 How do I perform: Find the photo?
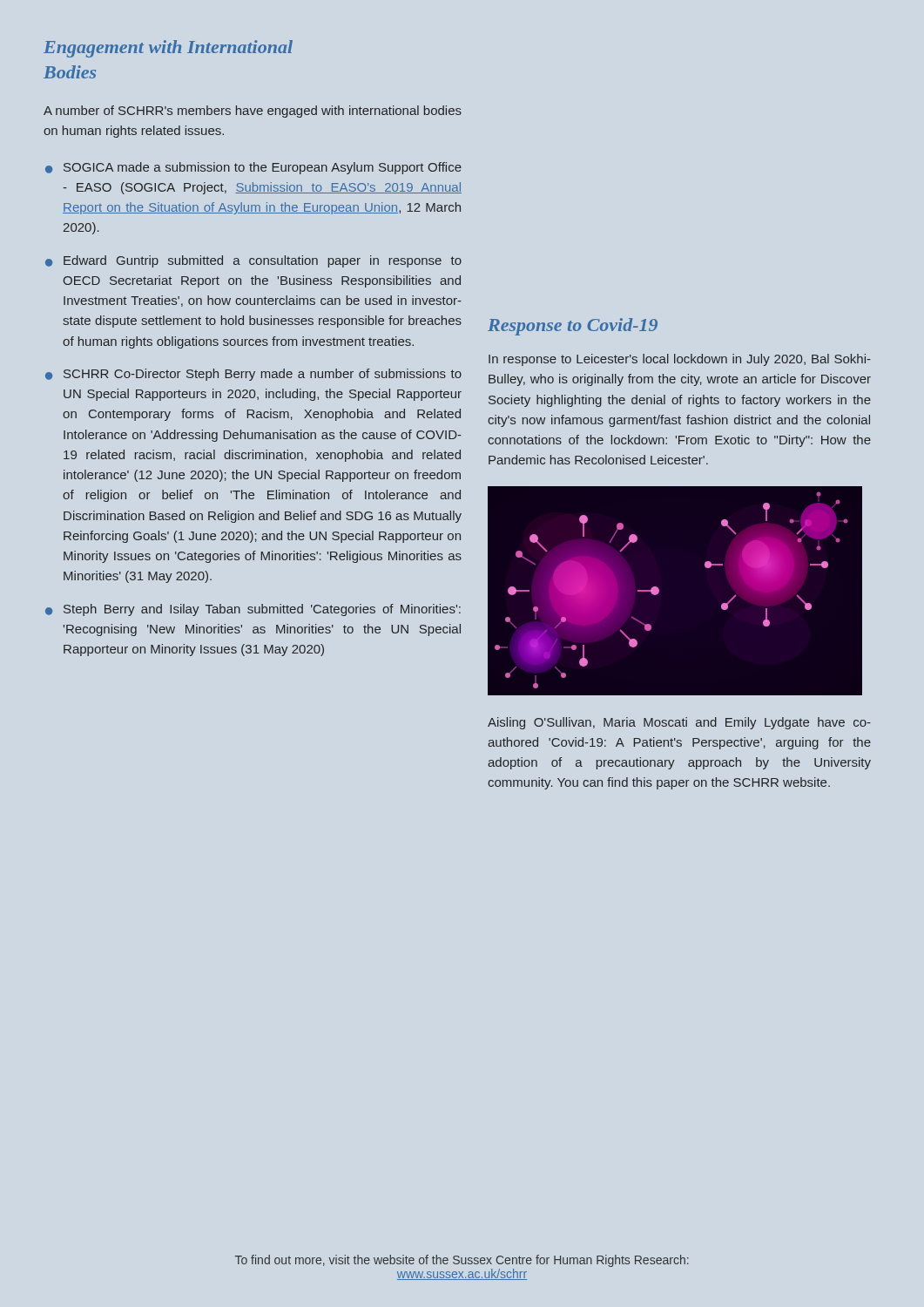tap(679, 592)
